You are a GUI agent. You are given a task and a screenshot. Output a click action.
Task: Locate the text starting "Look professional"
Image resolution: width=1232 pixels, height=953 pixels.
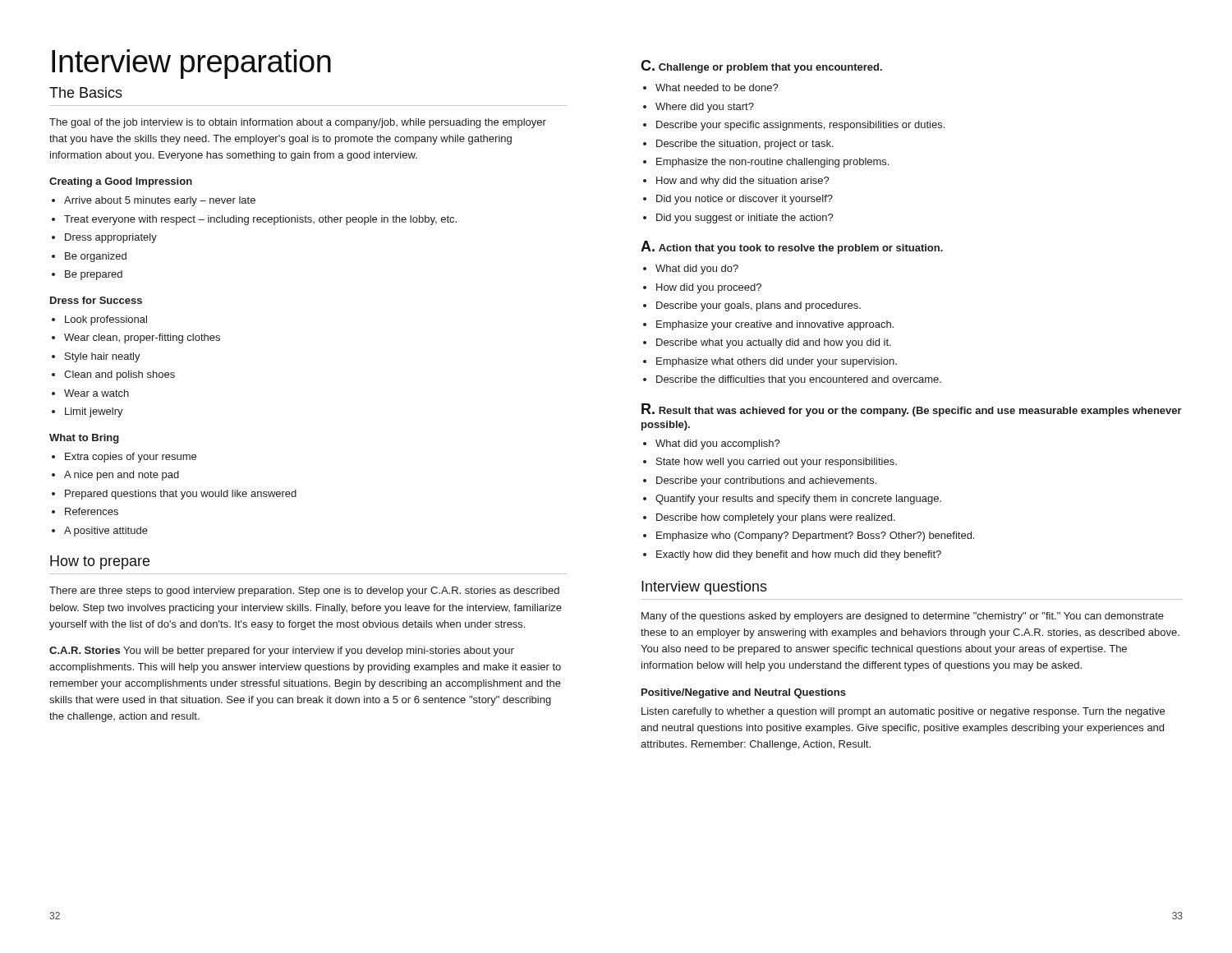tap(106, 319)
